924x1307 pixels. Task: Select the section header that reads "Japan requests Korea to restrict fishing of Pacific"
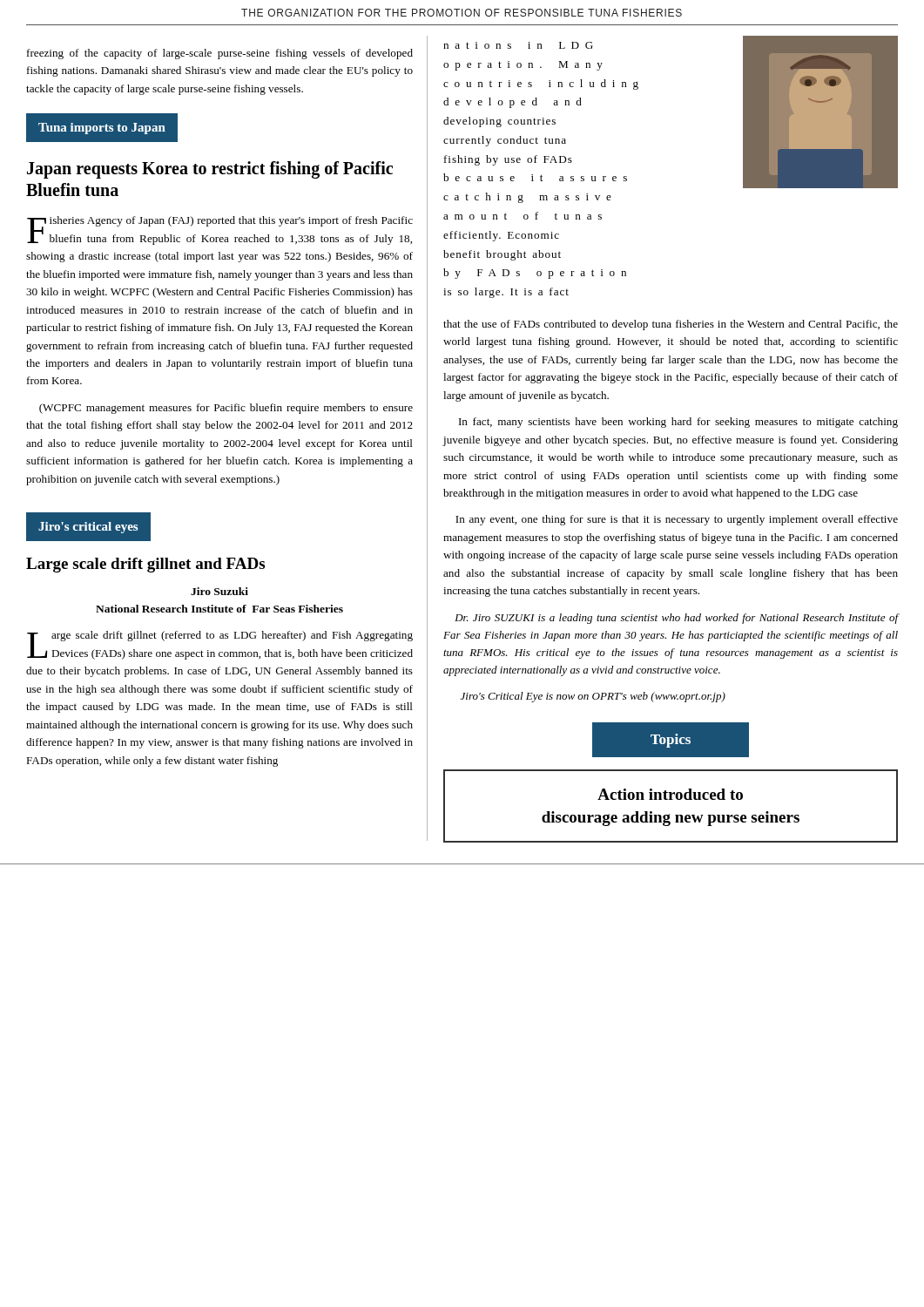tap(210, 179)
